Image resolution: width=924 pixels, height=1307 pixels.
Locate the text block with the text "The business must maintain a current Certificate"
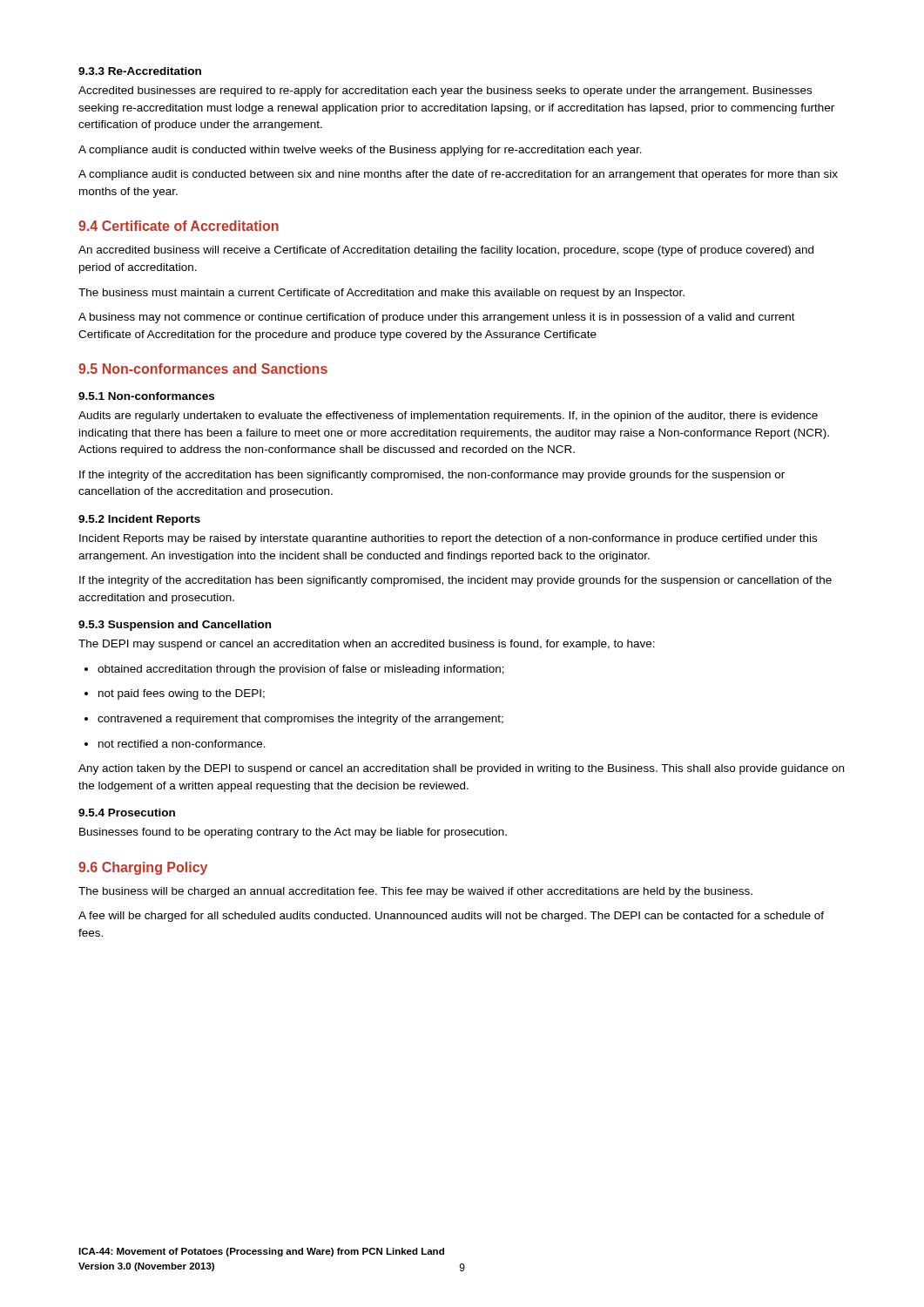[462, 292]
